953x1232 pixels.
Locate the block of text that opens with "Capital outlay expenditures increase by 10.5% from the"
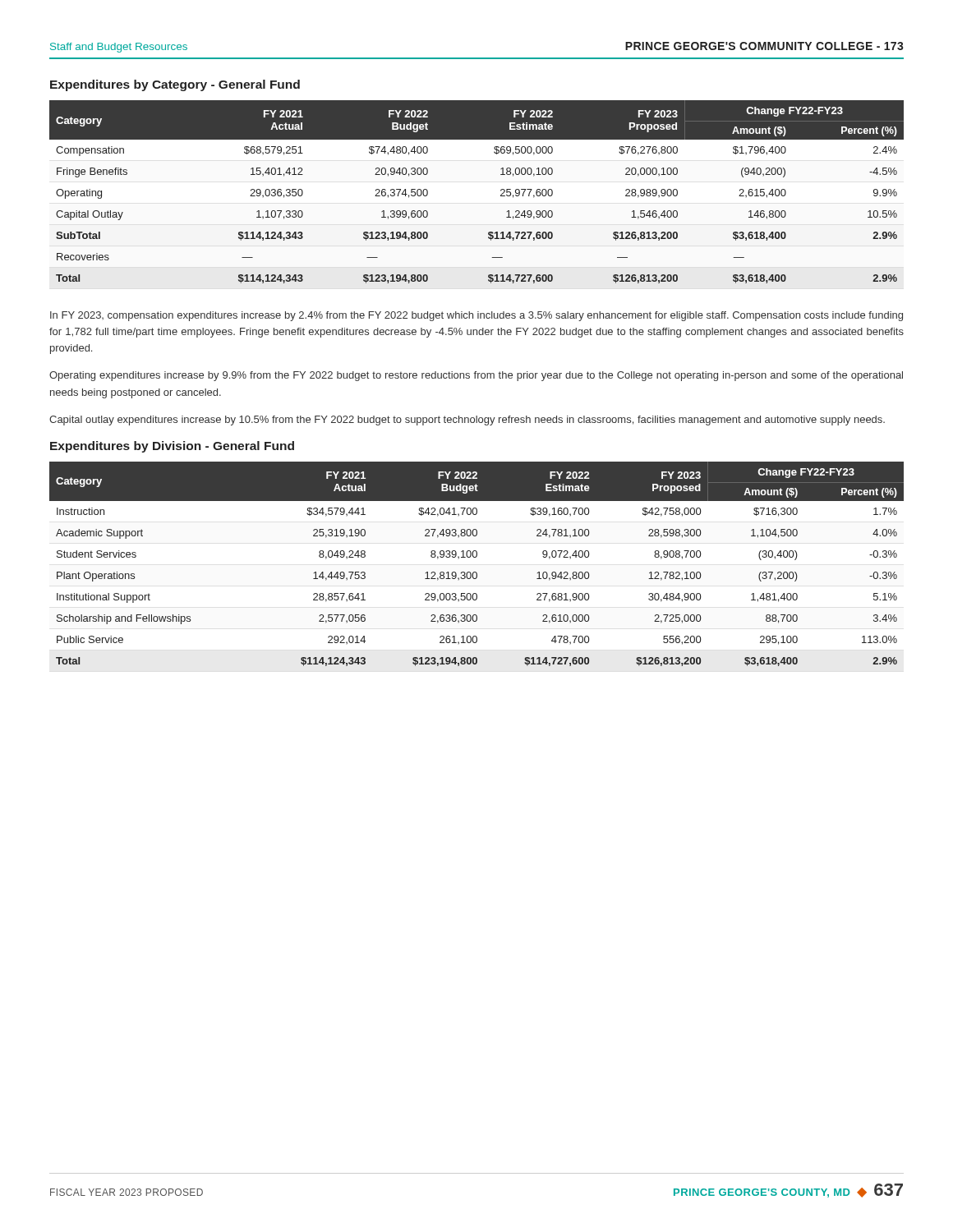(467, 419)
